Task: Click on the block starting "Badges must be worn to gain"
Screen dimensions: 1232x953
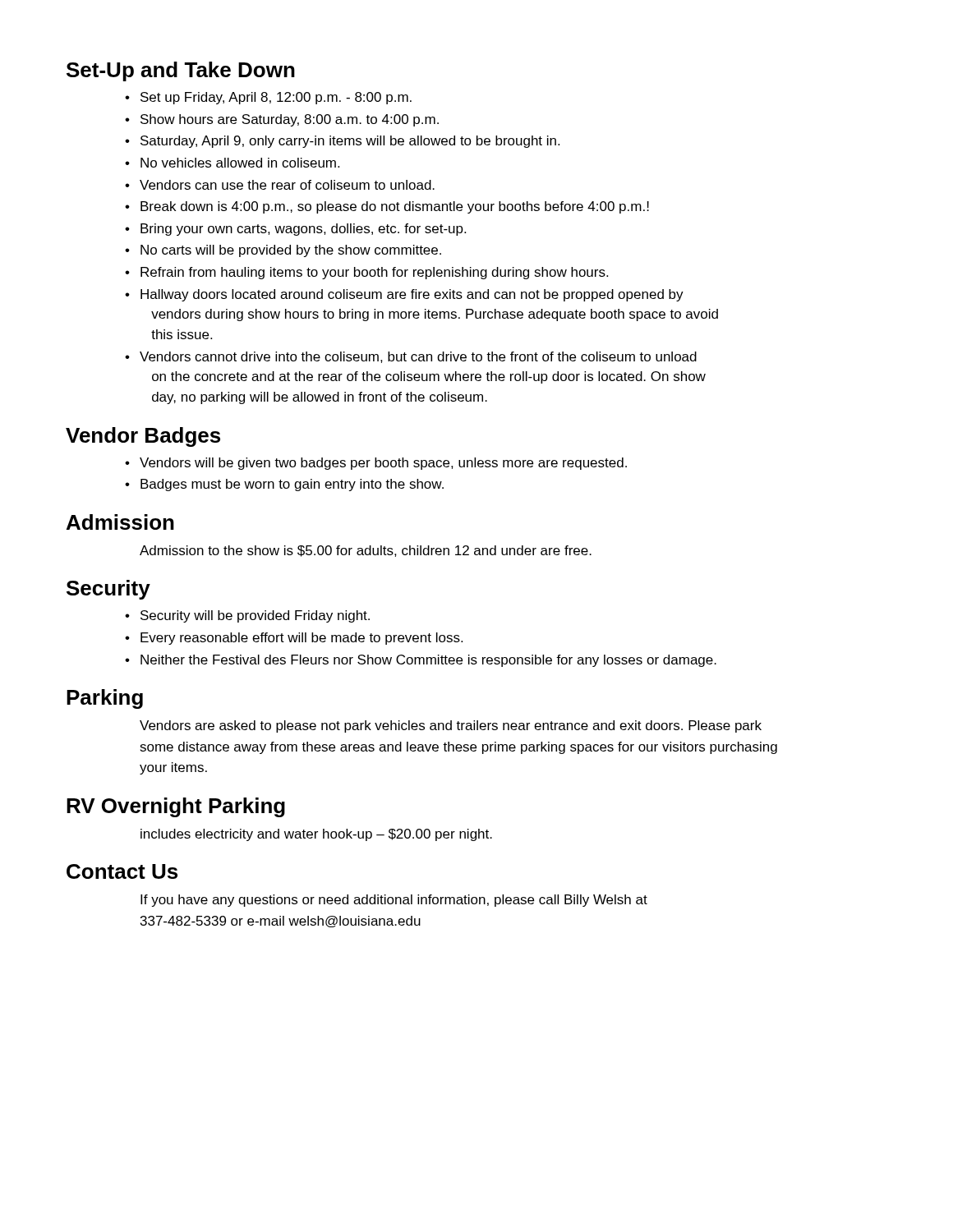Action: tap(292, 484)
